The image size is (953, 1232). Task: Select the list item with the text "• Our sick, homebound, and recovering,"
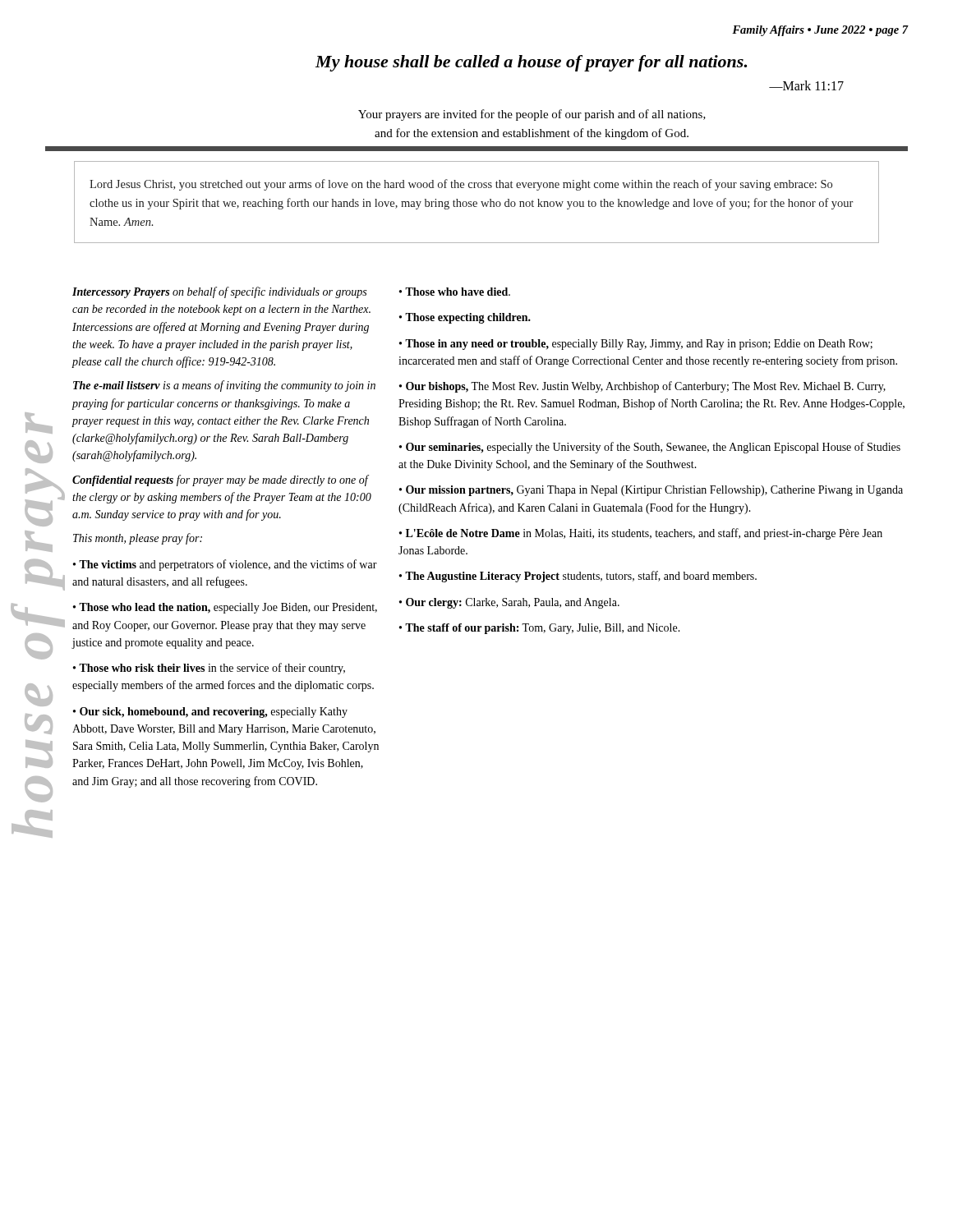pos(226,746)
